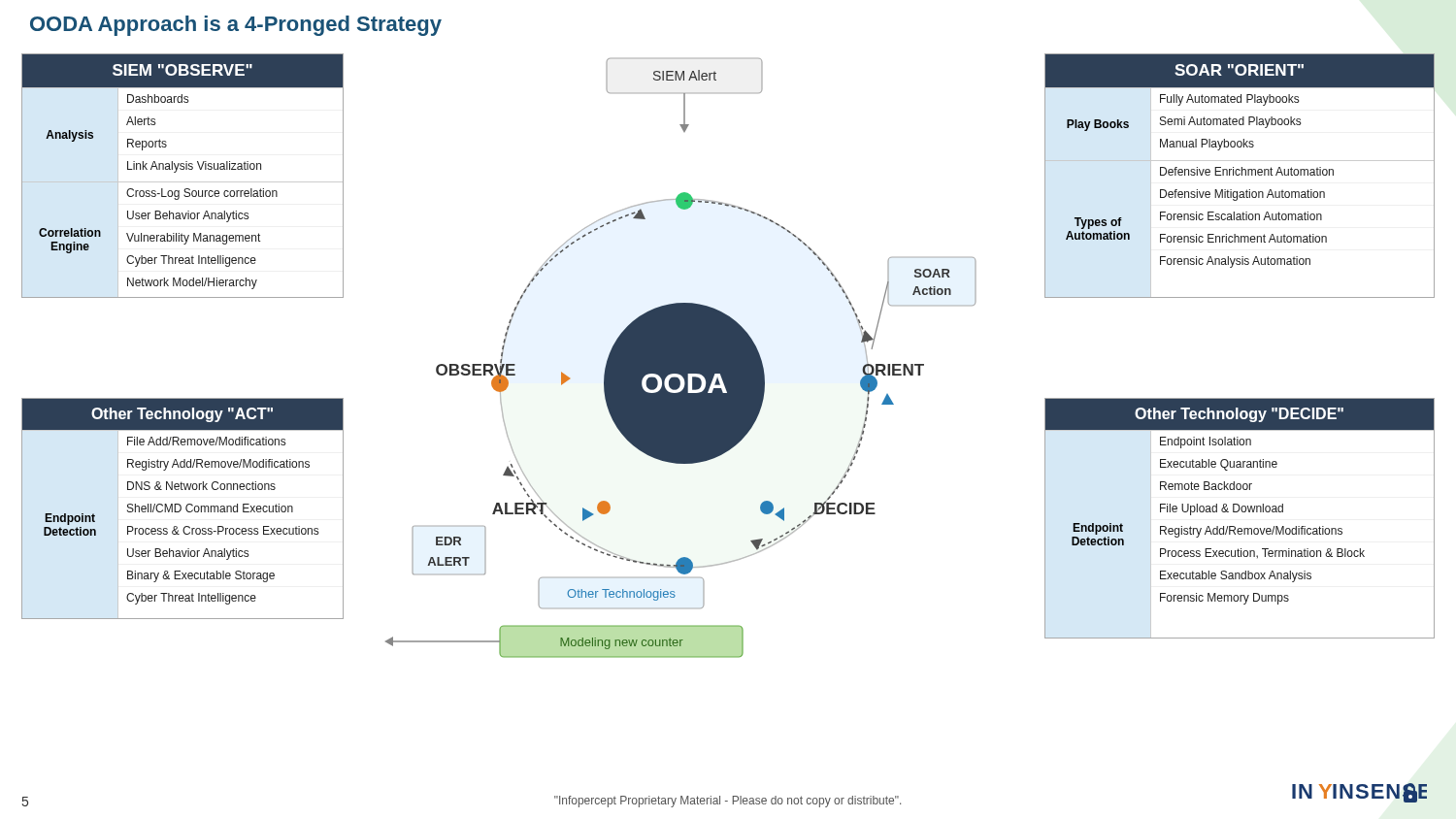Find the table that mentions "SOAR "ORIENT" Play Books"
This screenshot has height=819, width=1456.
1239,176
